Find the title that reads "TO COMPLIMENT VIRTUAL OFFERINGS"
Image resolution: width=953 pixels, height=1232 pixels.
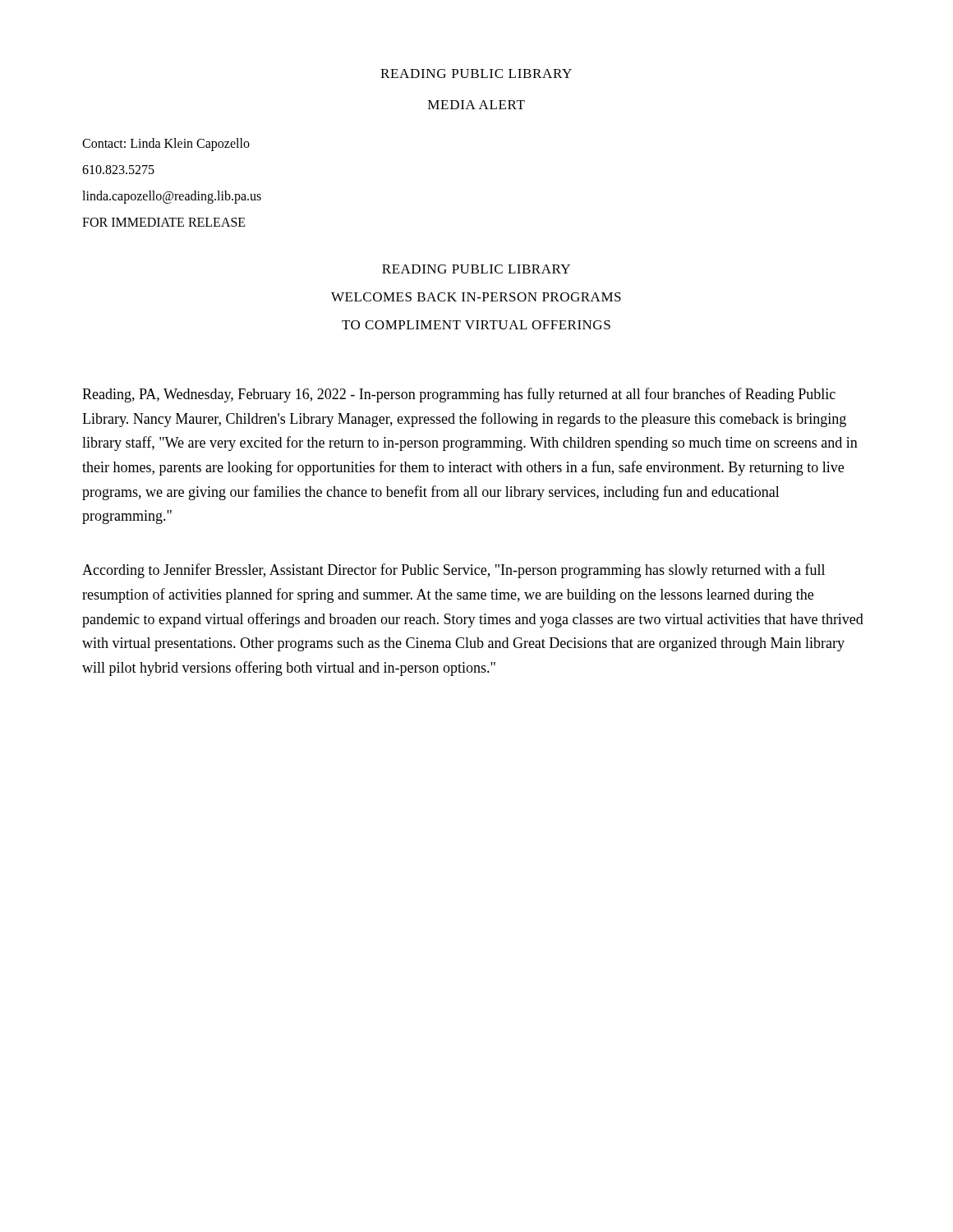point(476,325)
